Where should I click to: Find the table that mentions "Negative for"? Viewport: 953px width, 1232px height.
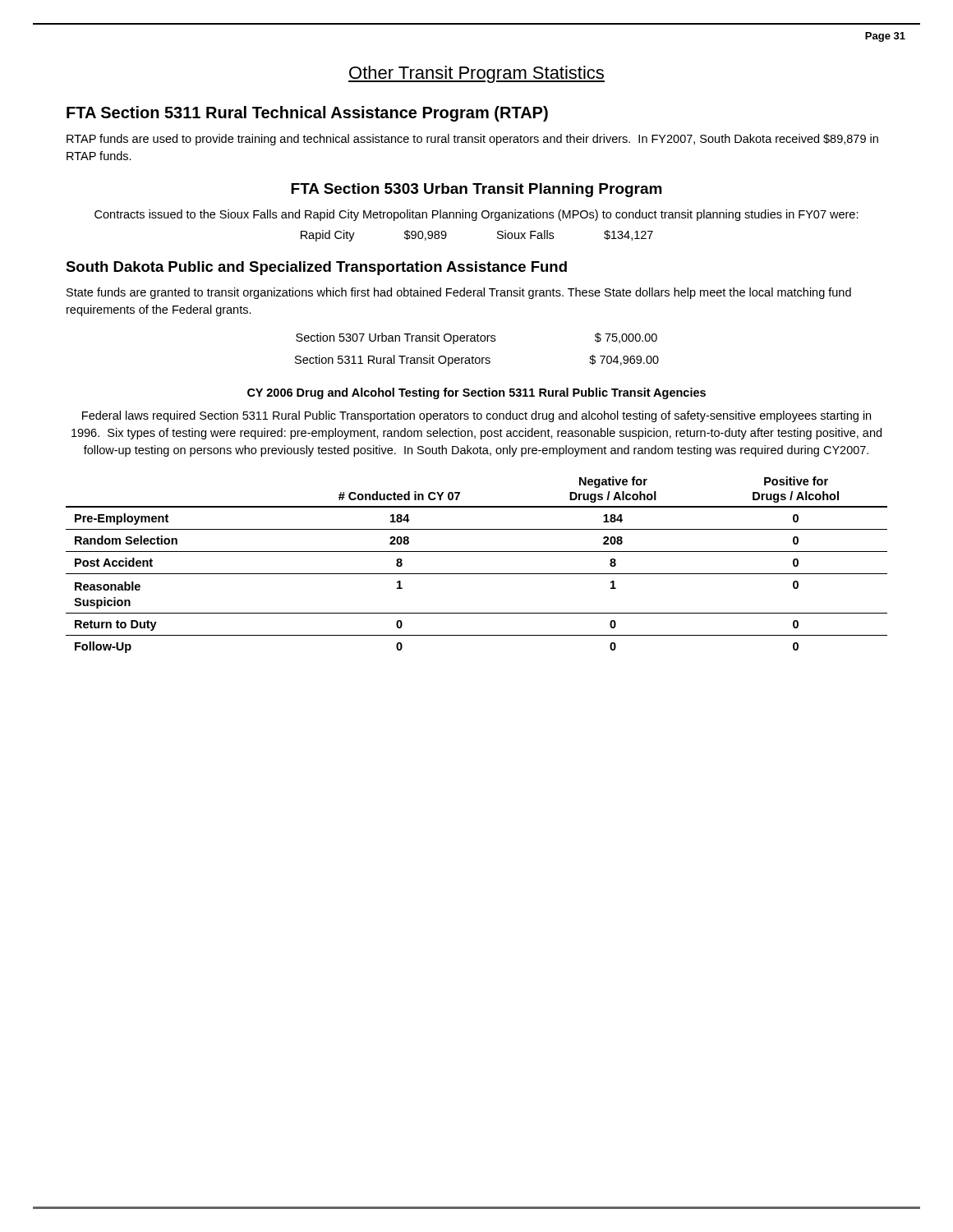pyautogui.click(x=476, y=564)
